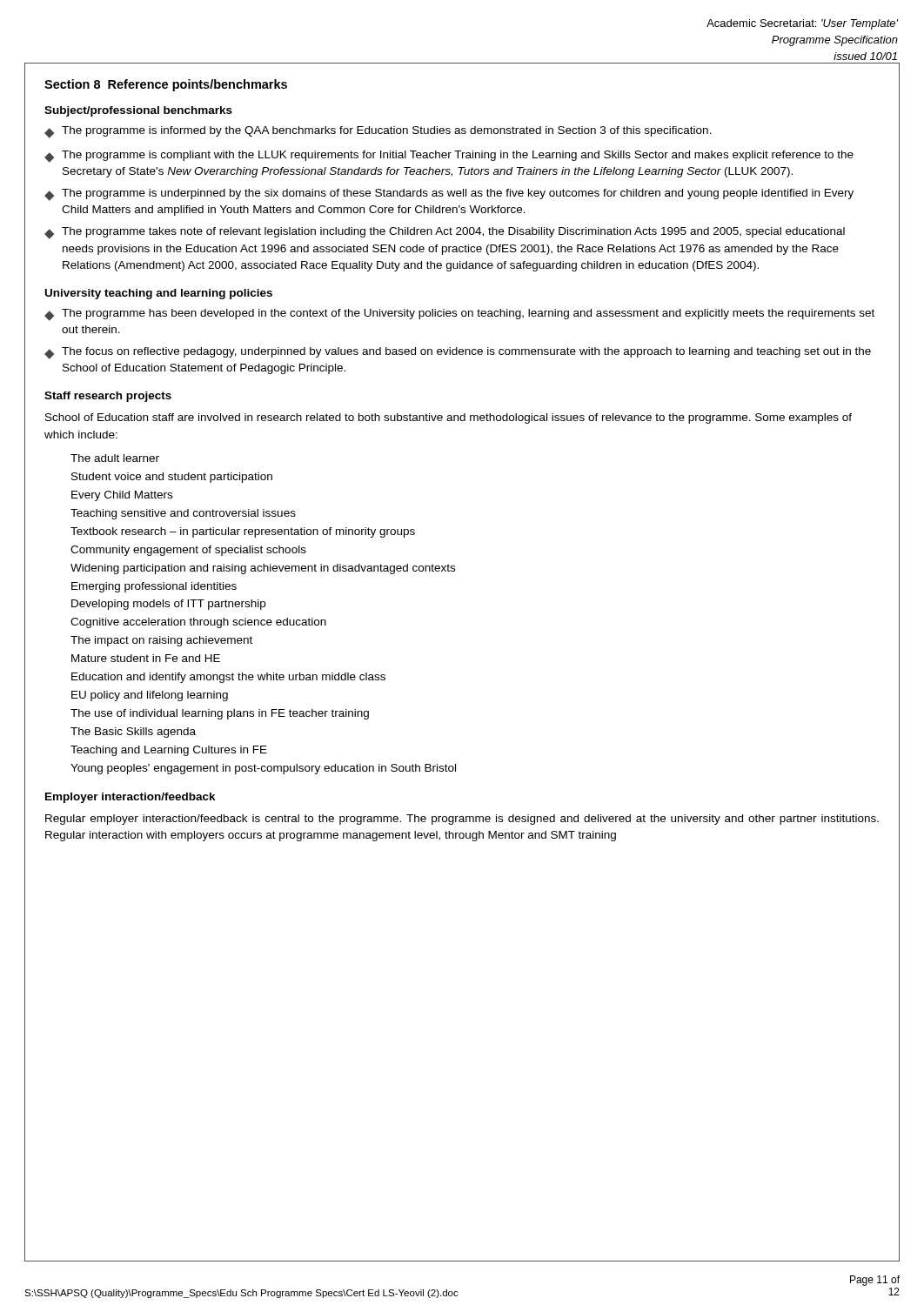Find the list item that says "Teaching sensitive and controversial"
This screenshot has width=924, height=1305.
[183, 513]
